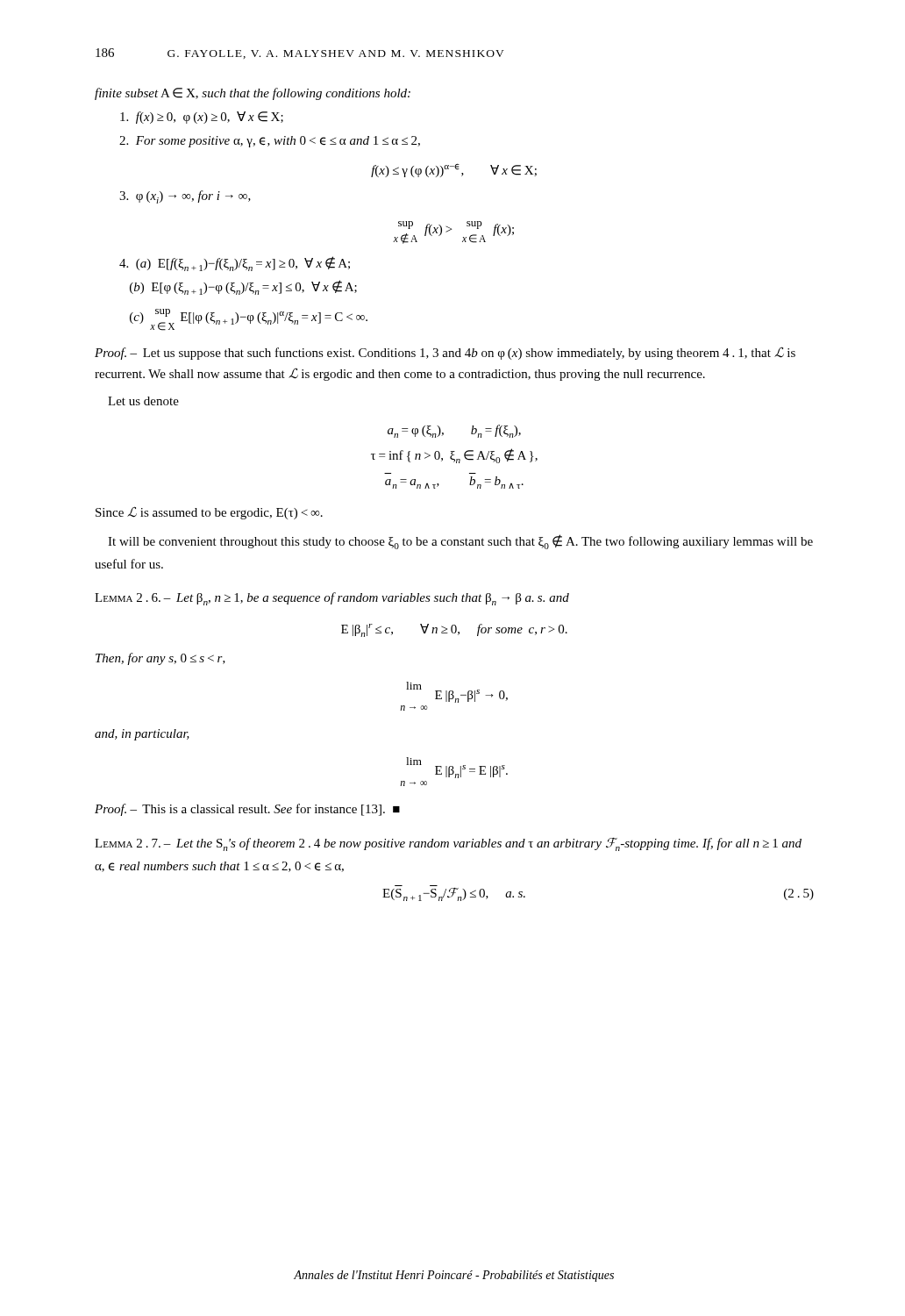Find the text containing "and, in particular,"
The width and height of the screenshot is (905, 1316).
tap(142, 733)
